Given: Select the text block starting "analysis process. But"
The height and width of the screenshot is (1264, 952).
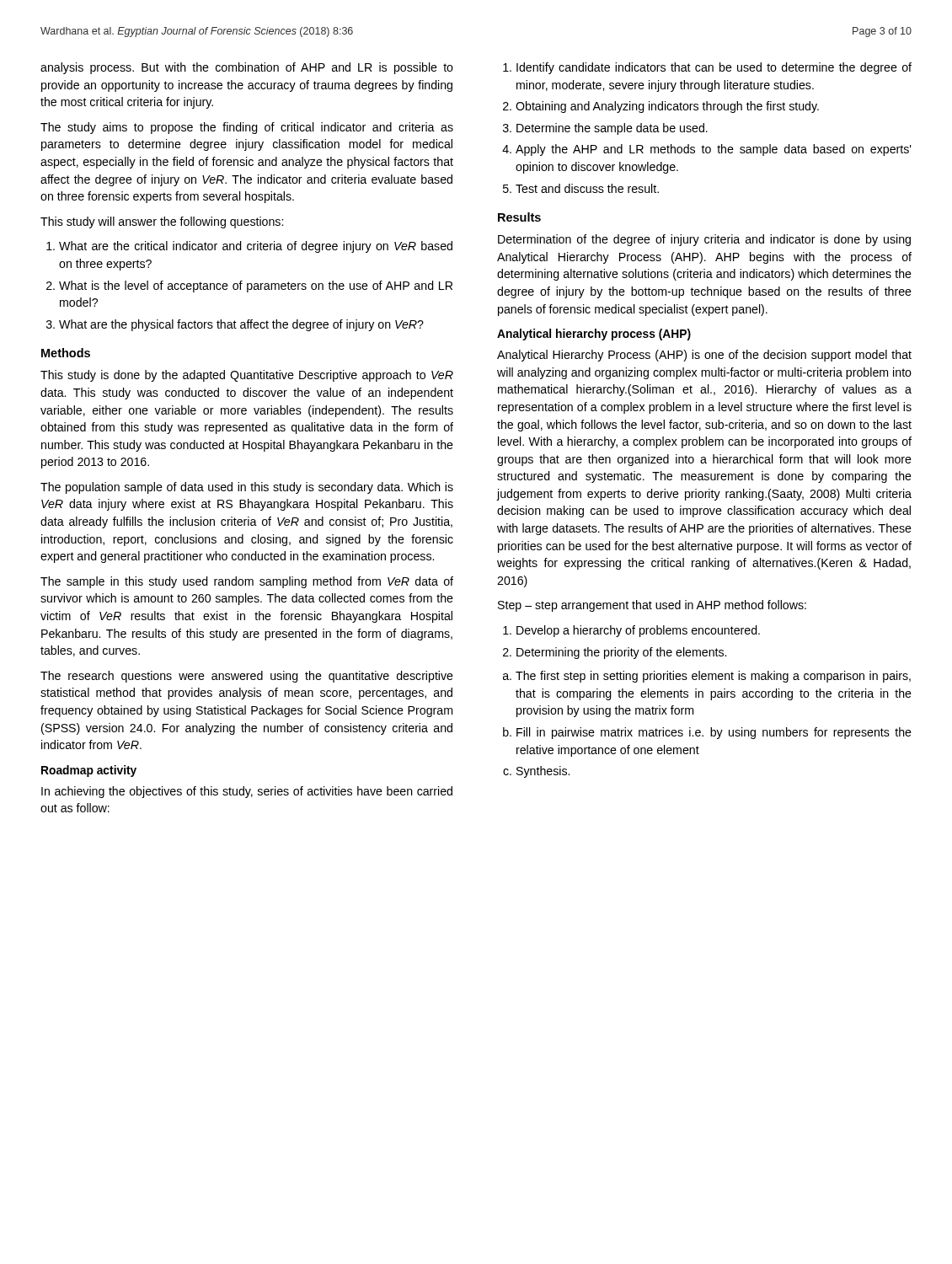Looking at the screenshot, I should point(247,85).
